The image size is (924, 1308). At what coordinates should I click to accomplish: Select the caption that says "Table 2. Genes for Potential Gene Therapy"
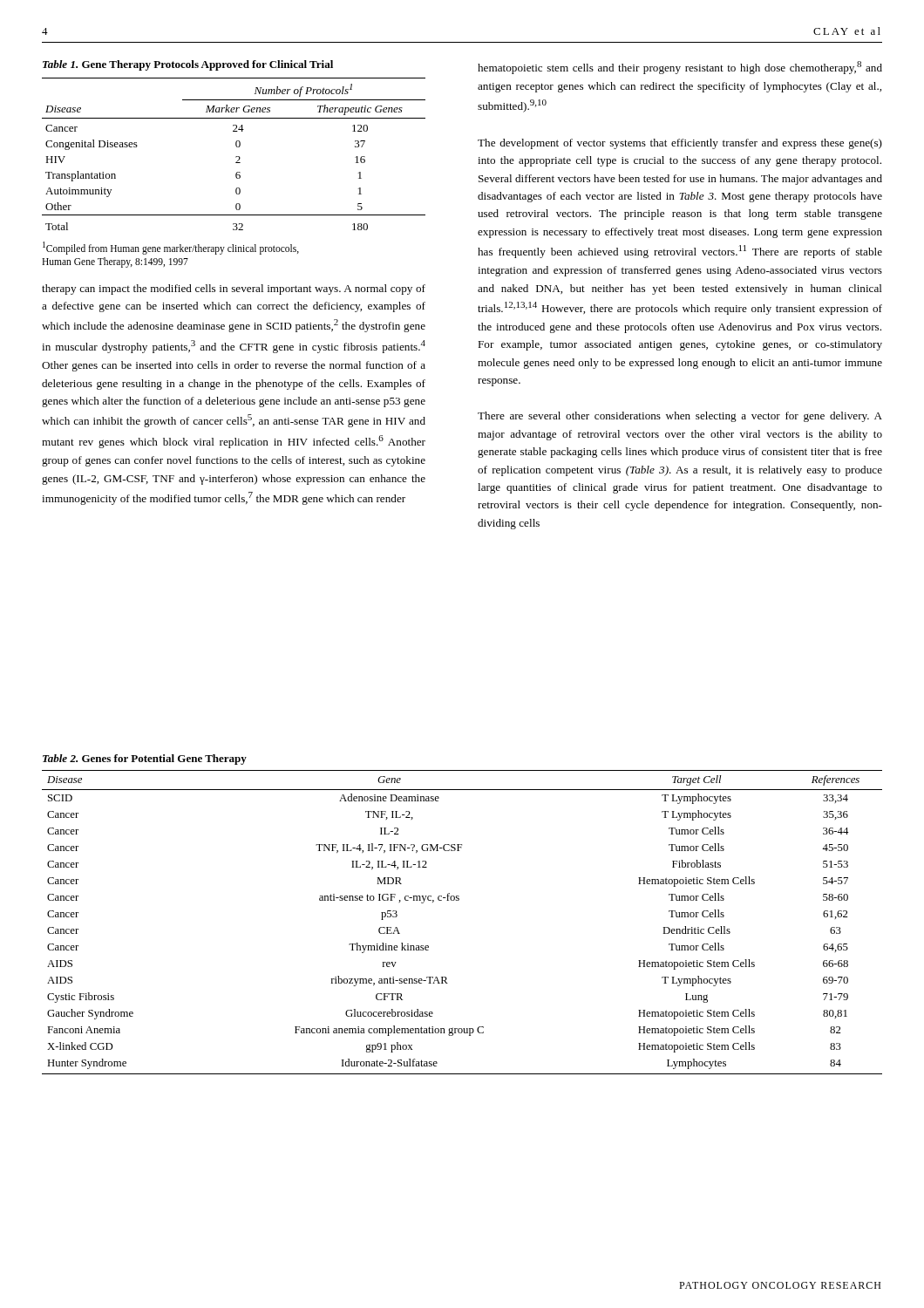tap(144, 758)
